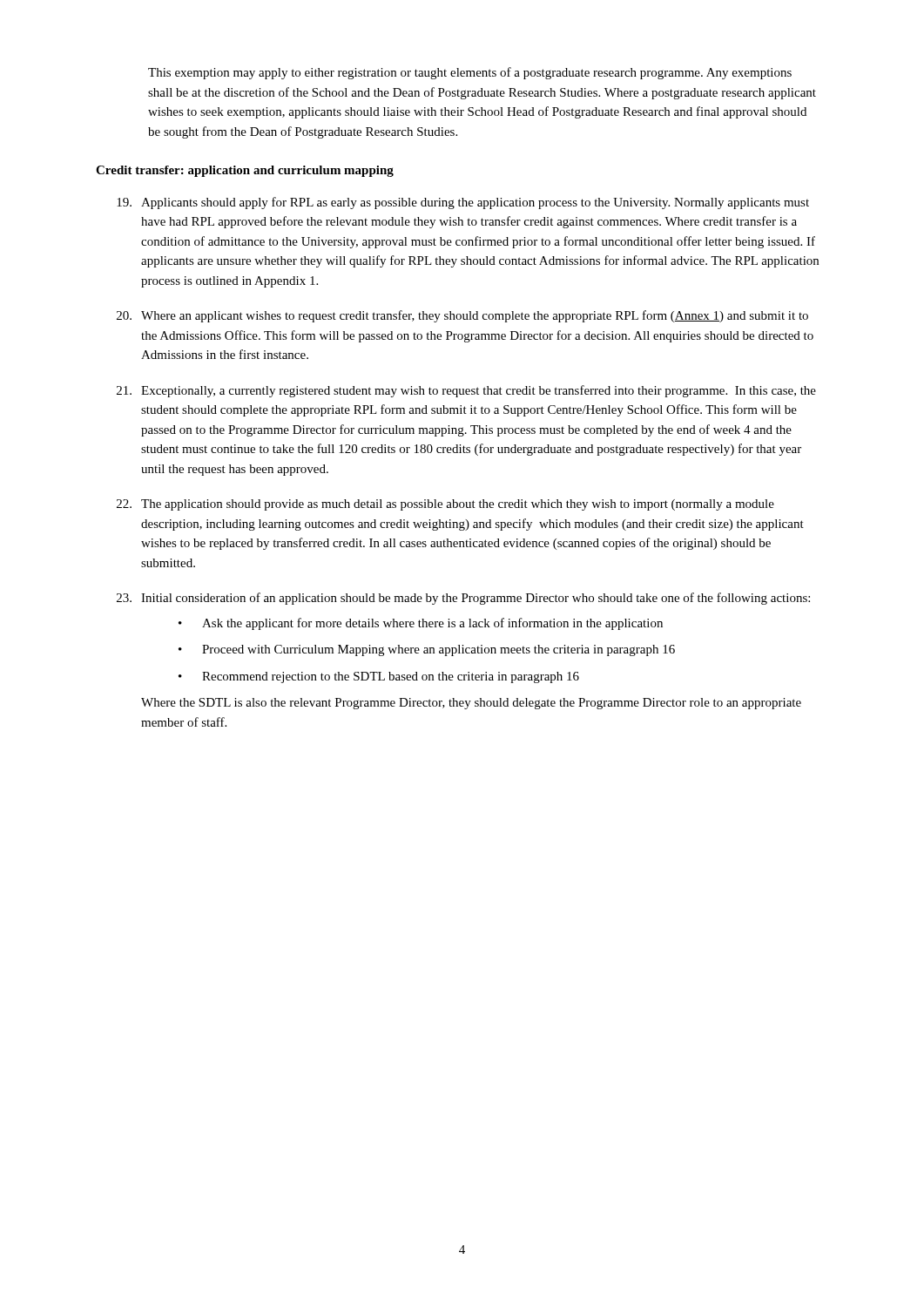Viewport: 924px width, 1307px height.
Task: Select the text block that says "This exemption may apply"
Action: (482, 102)
